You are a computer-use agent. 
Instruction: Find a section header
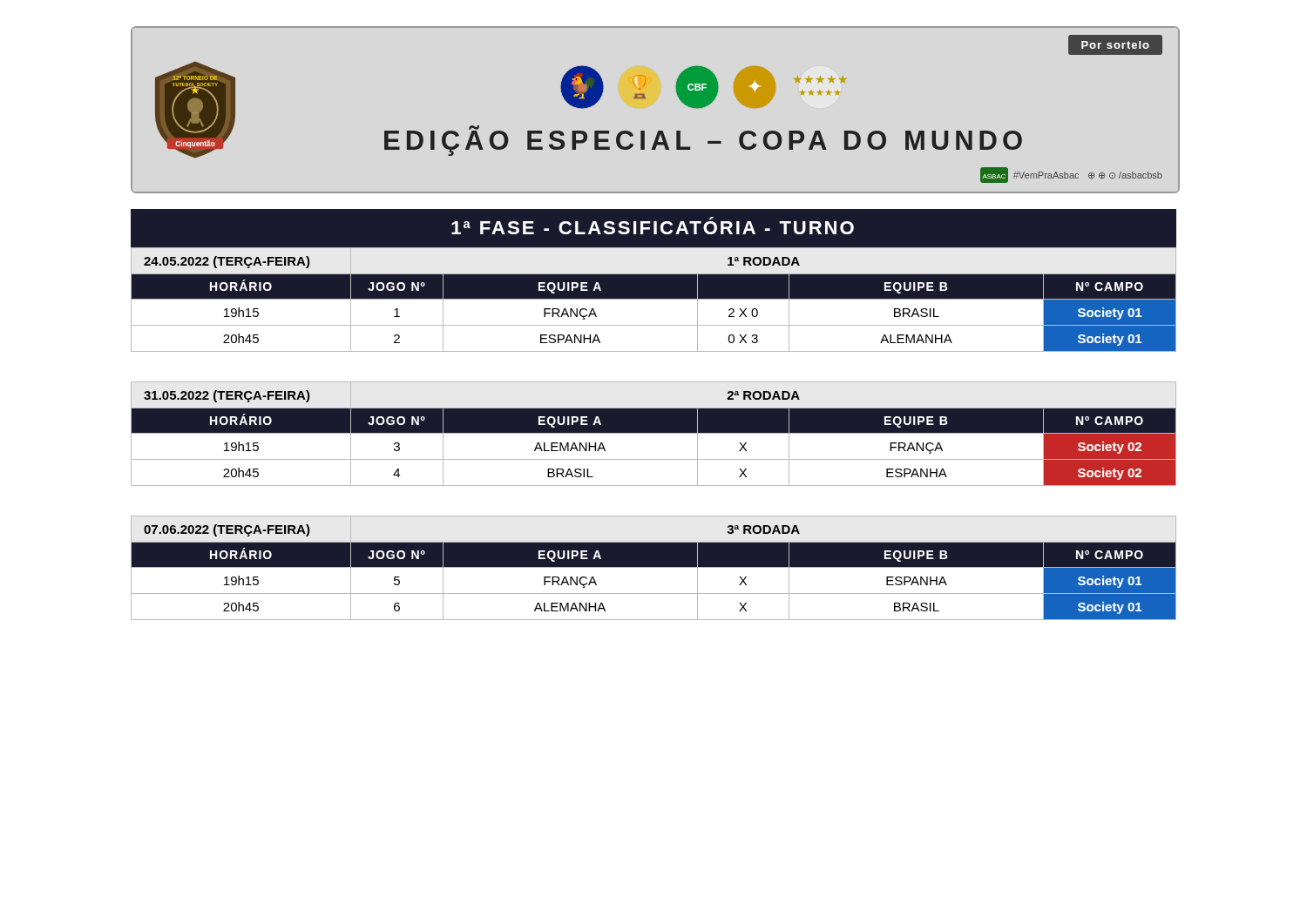click(654, 228)
